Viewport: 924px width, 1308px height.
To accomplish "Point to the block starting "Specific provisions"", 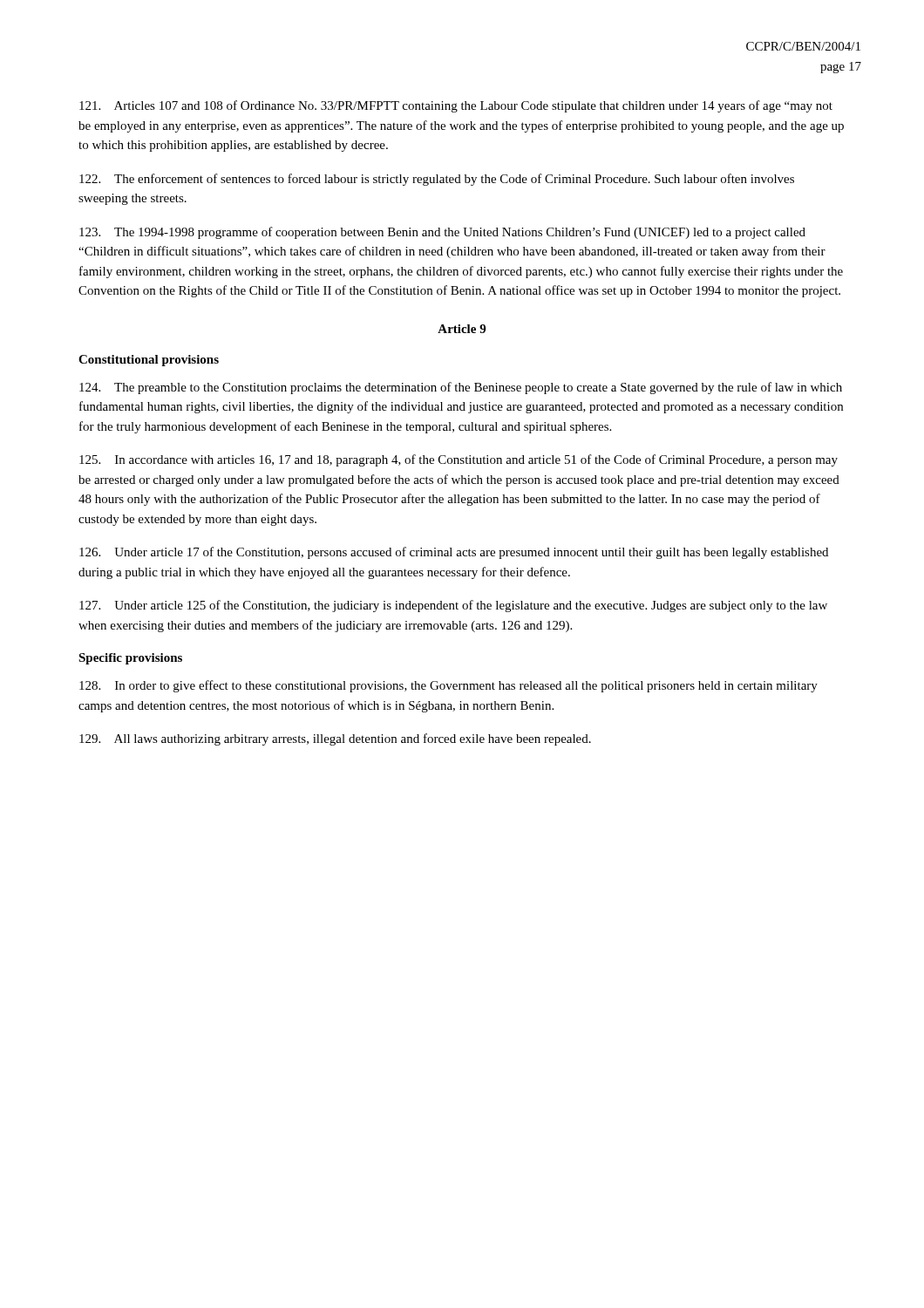I will coord(130,657).
